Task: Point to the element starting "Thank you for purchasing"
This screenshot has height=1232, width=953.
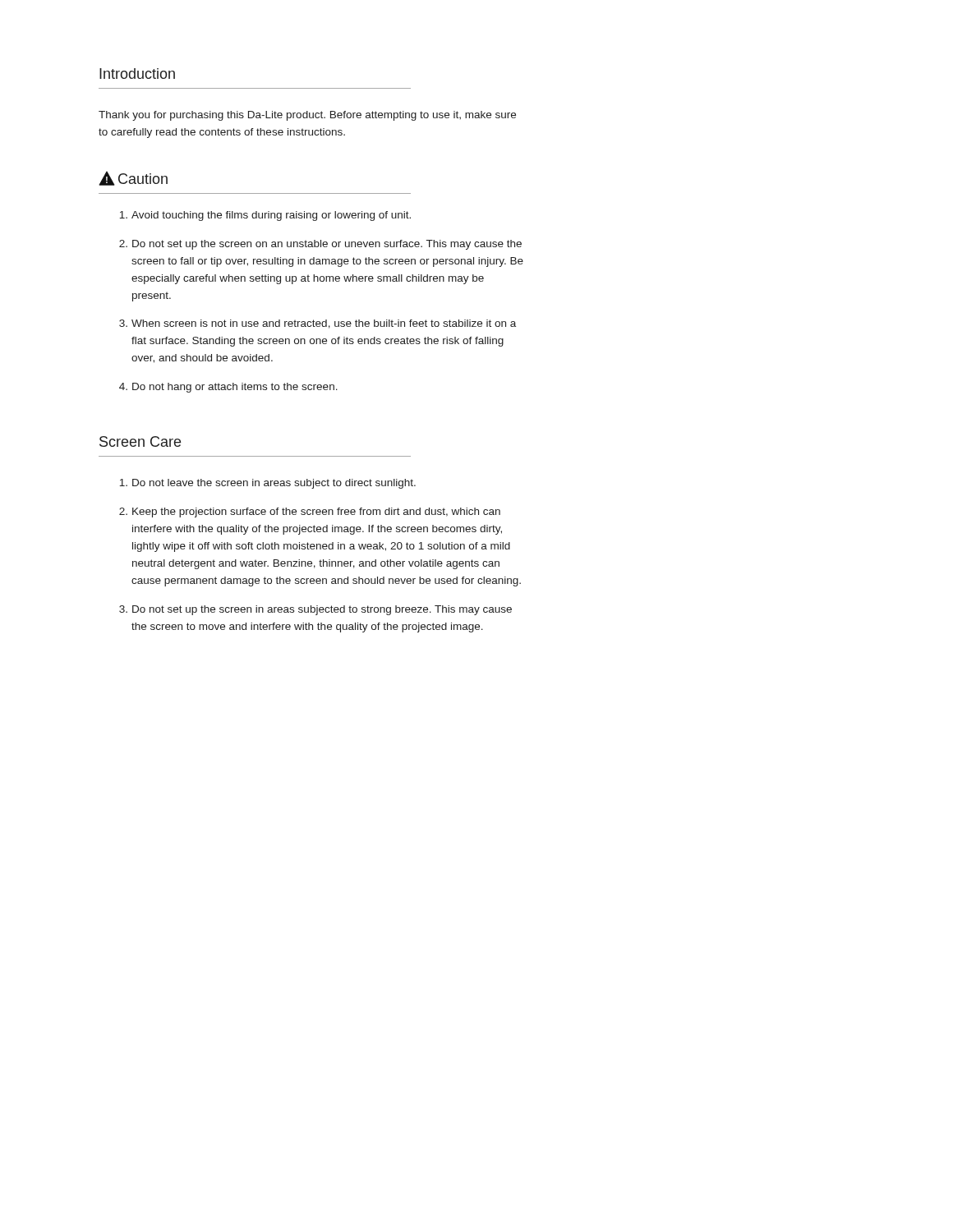Action: tap(308, 123)
